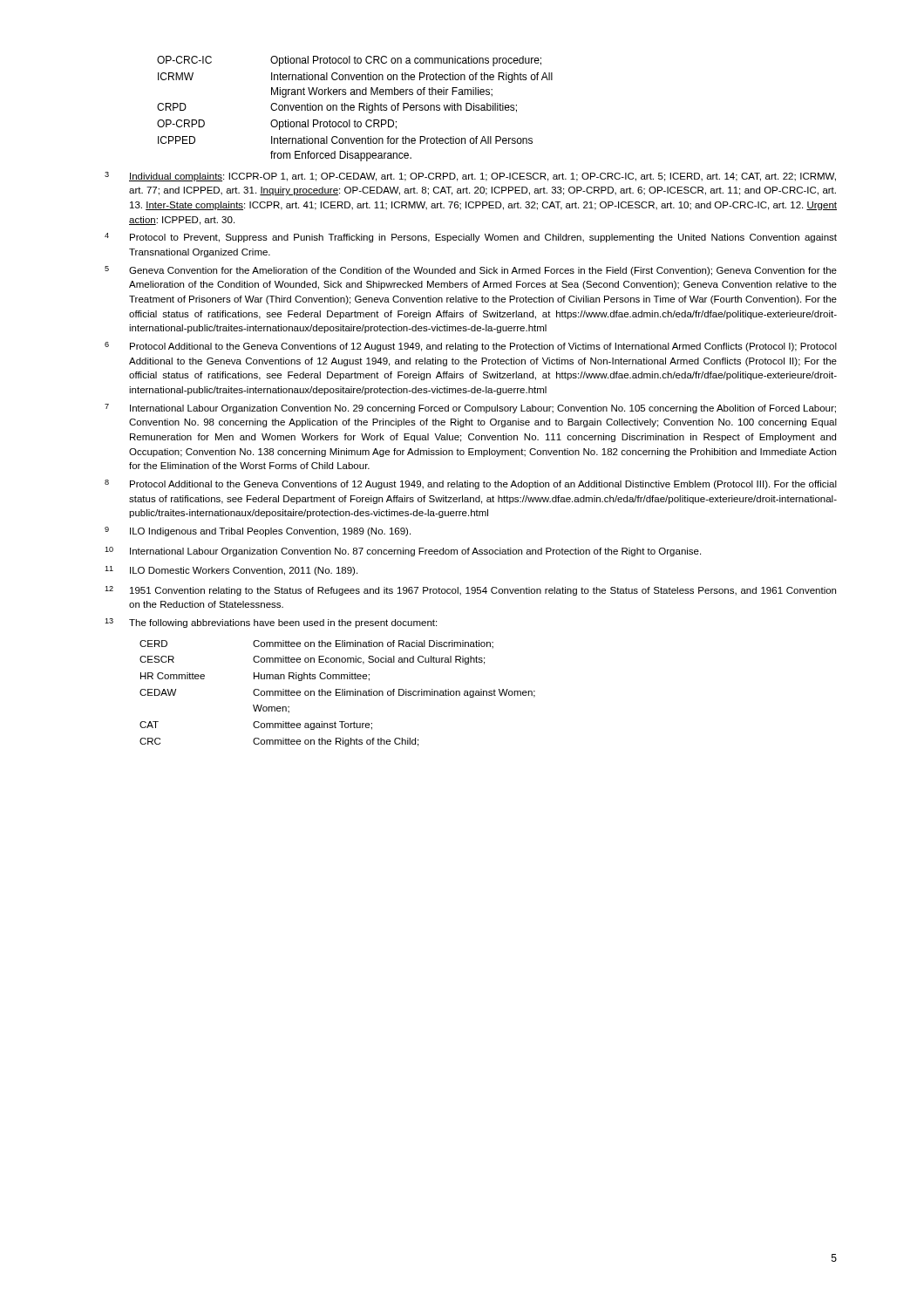Point to the block beginning "4 Protocol to Prevent, Suppress and Punish"
This screenshot has height=1308, width=924.
471,245
